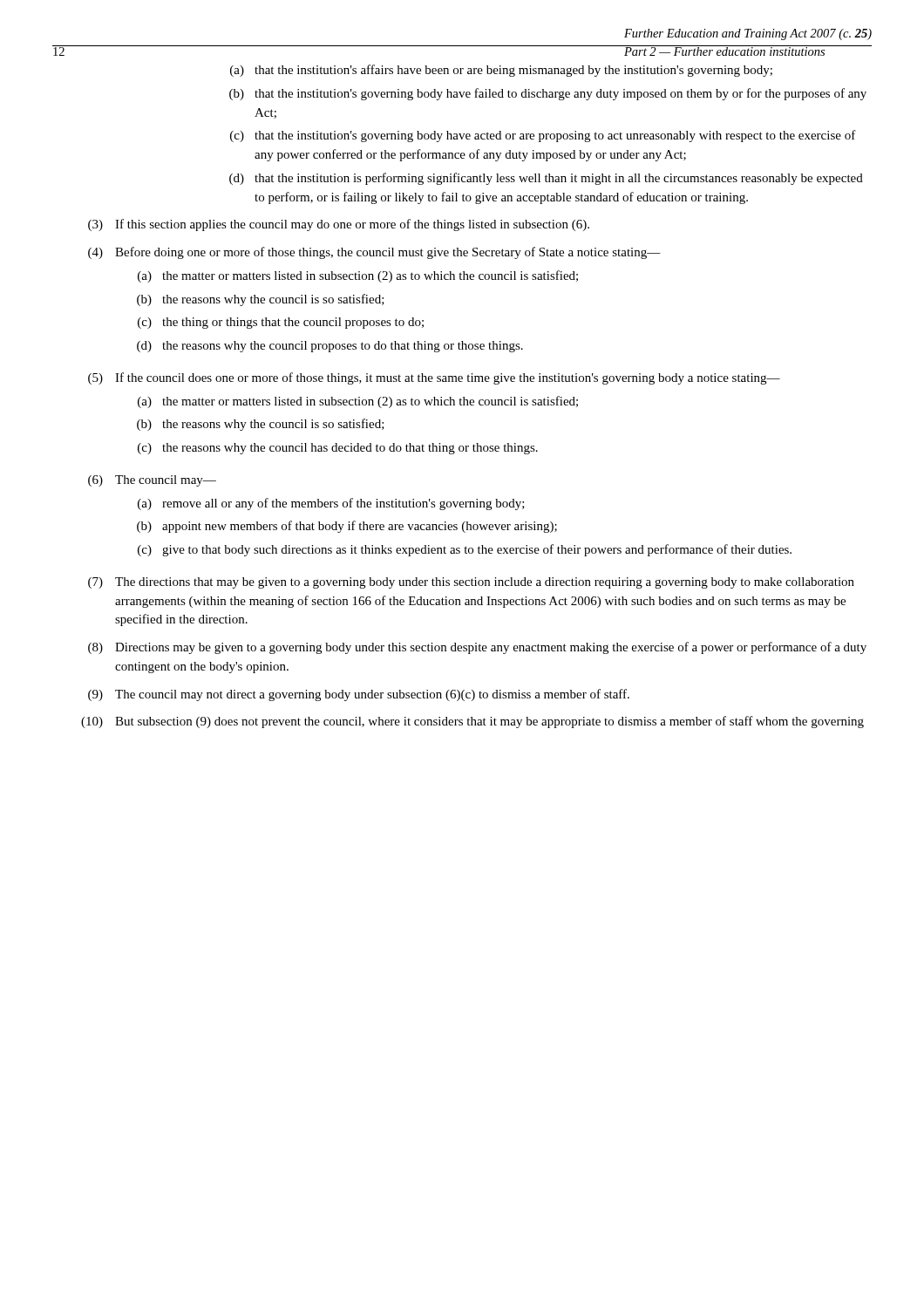
Task: Find the list item with the text "(10) But subsection"
Action: click(x=462, y=722)
